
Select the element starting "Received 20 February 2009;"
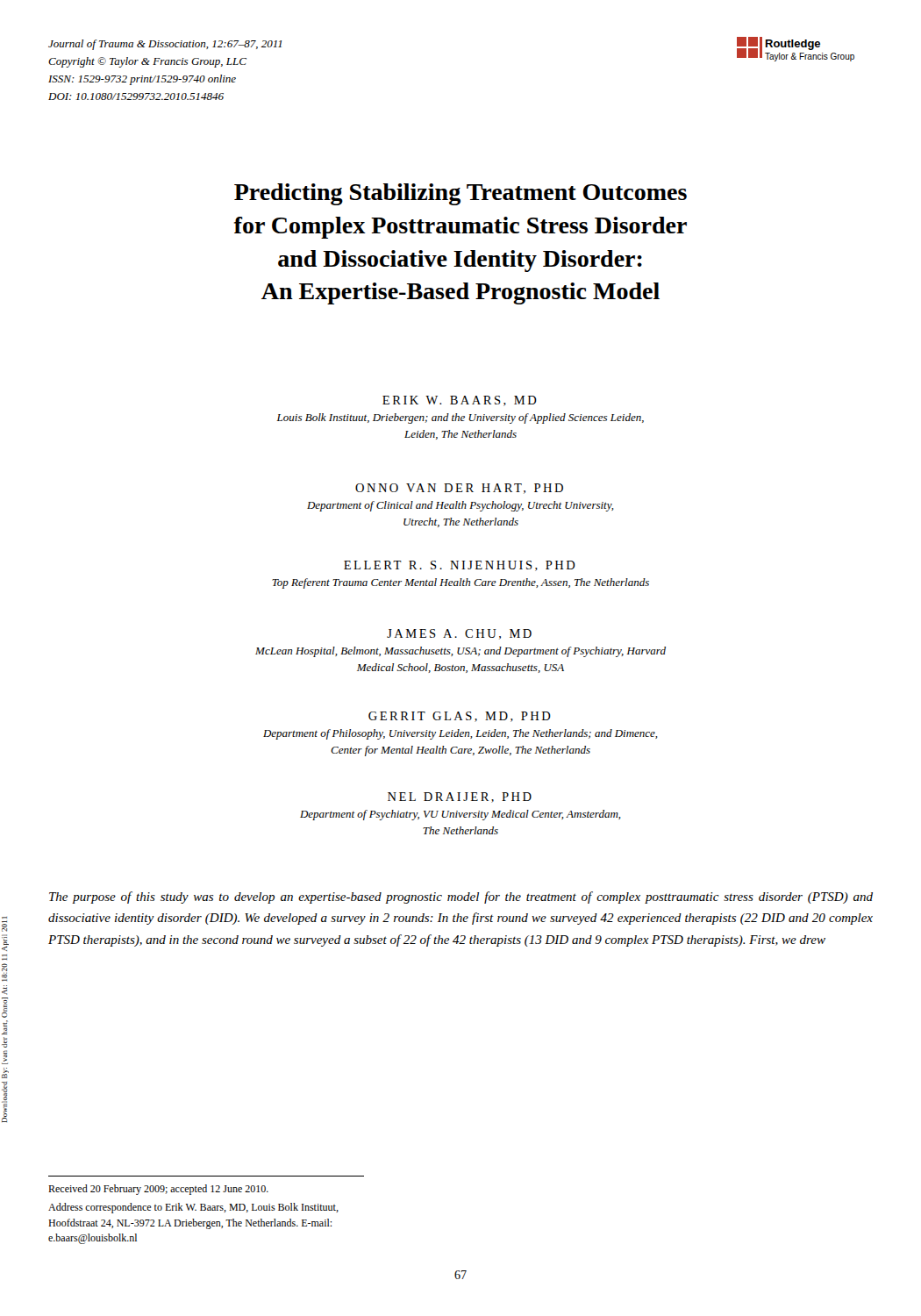[206, 1214]
